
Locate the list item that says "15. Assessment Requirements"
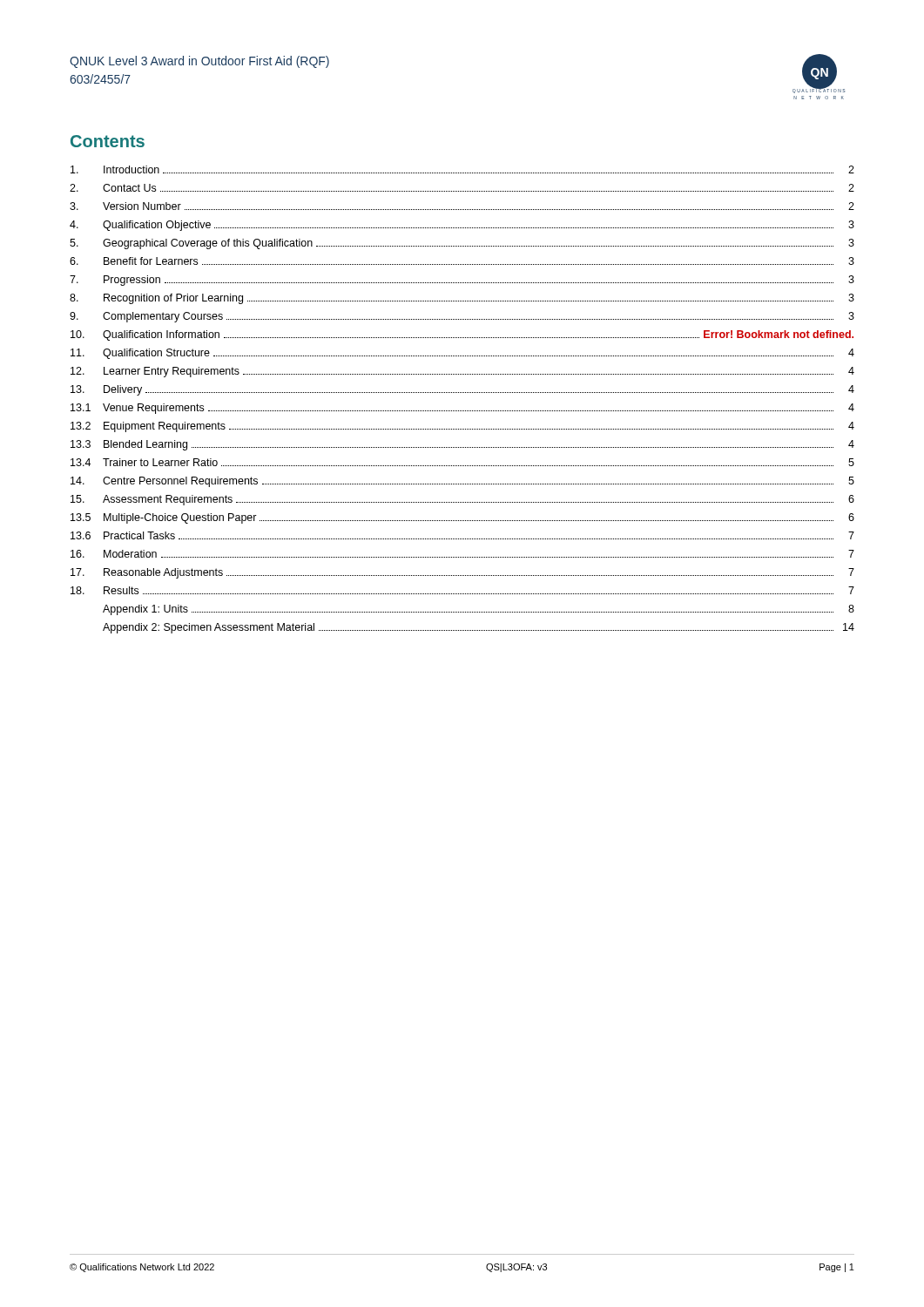pyautogui.click(x=462, y=499)
